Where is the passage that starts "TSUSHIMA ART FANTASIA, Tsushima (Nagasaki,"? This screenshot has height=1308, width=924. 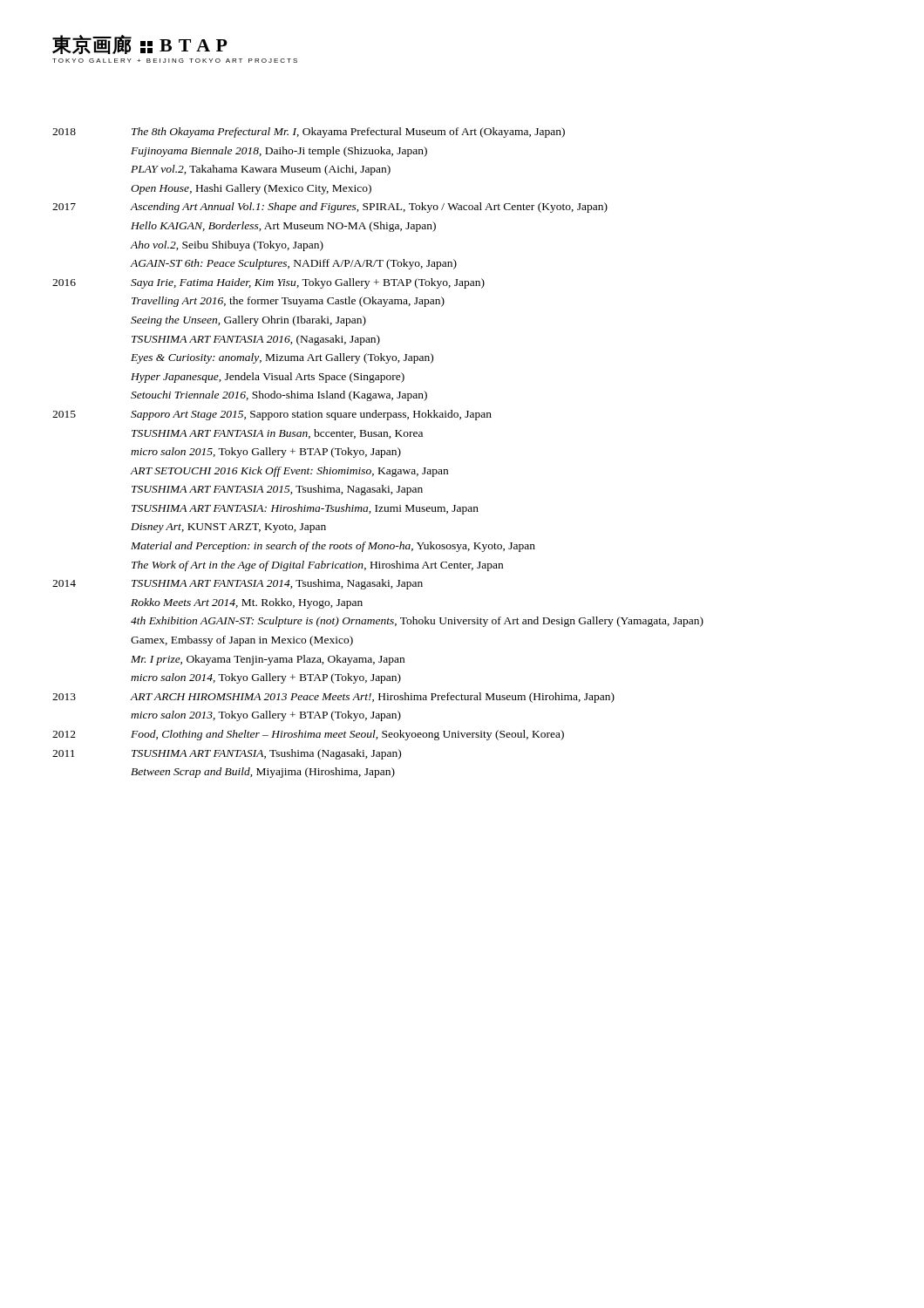[x=266, y=753]
